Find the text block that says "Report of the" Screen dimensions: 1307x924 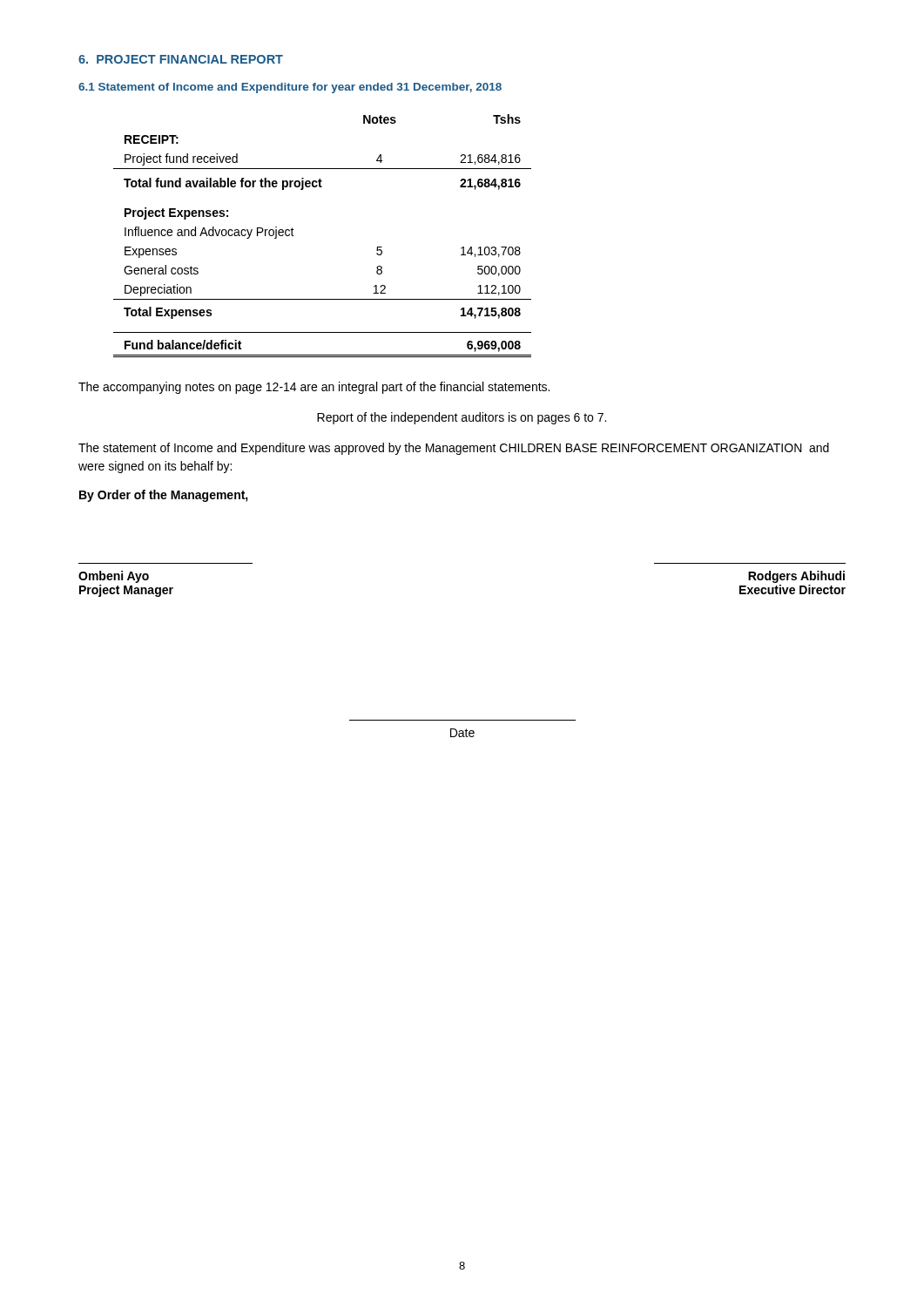[x=462, y=417]
